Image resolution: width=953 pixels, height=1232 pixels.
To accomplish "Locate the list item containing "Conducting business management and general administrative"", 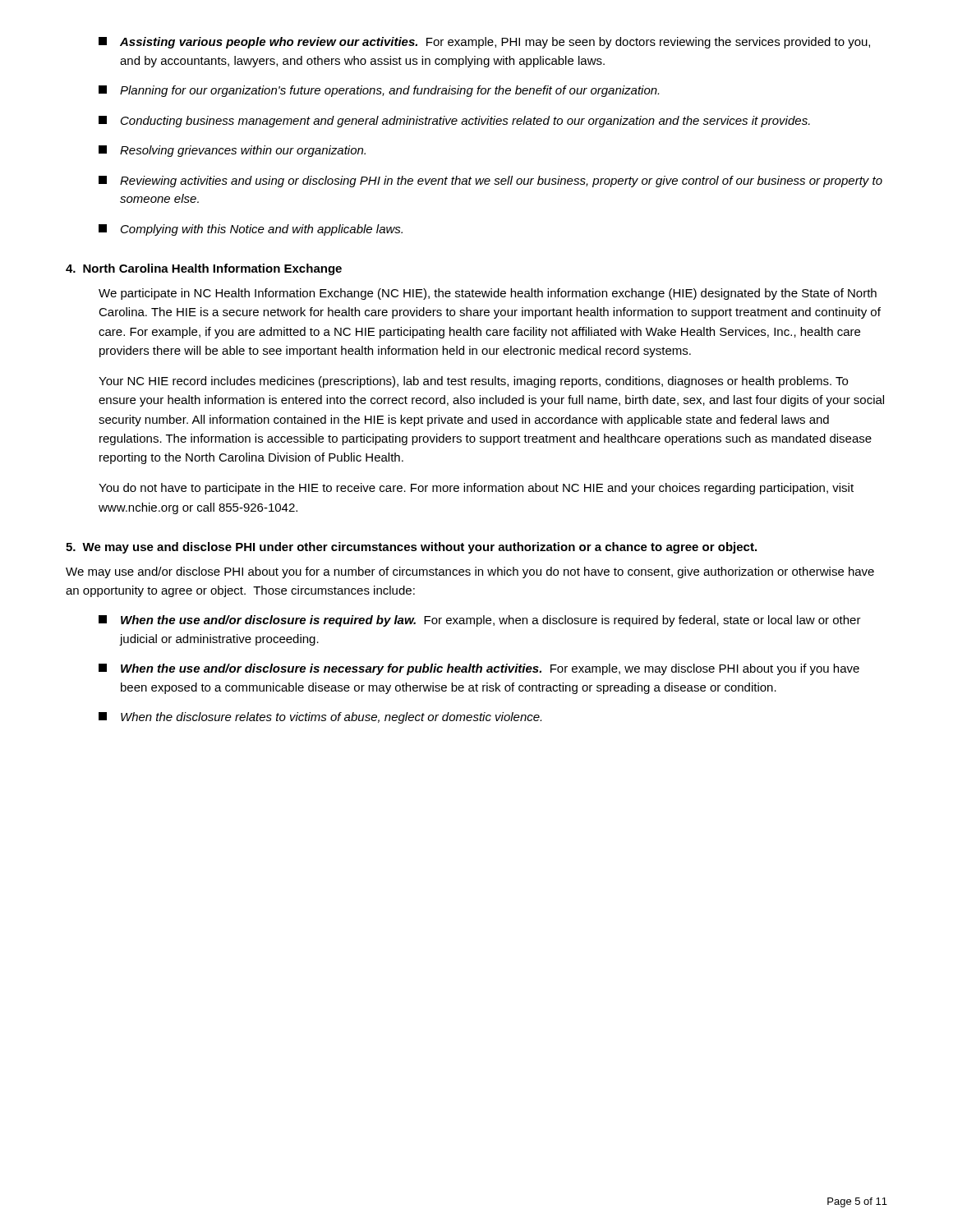I will tap(493, 120).
